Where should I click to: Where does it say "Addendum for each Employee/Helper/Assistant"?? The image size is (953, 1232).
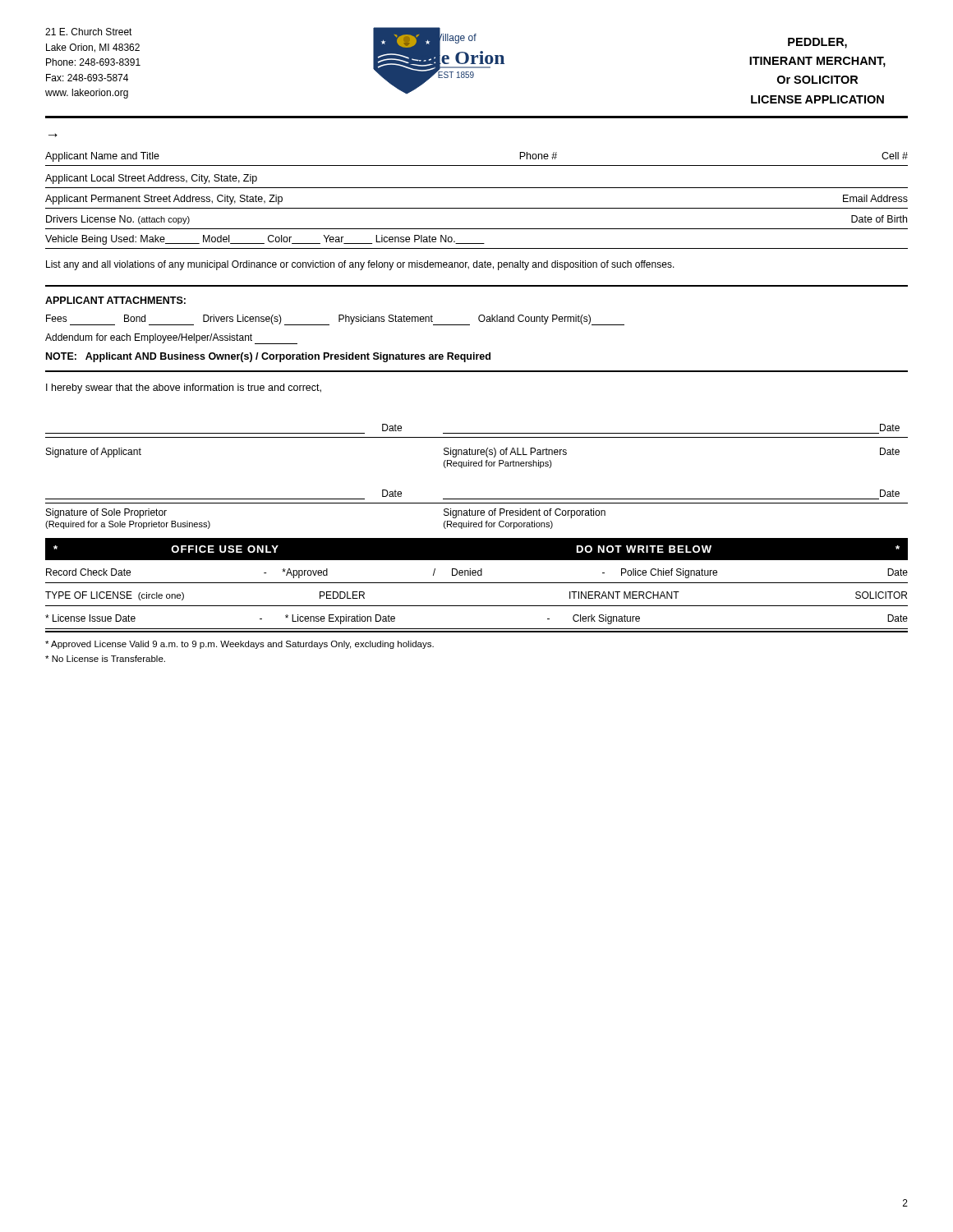(171, 338)
